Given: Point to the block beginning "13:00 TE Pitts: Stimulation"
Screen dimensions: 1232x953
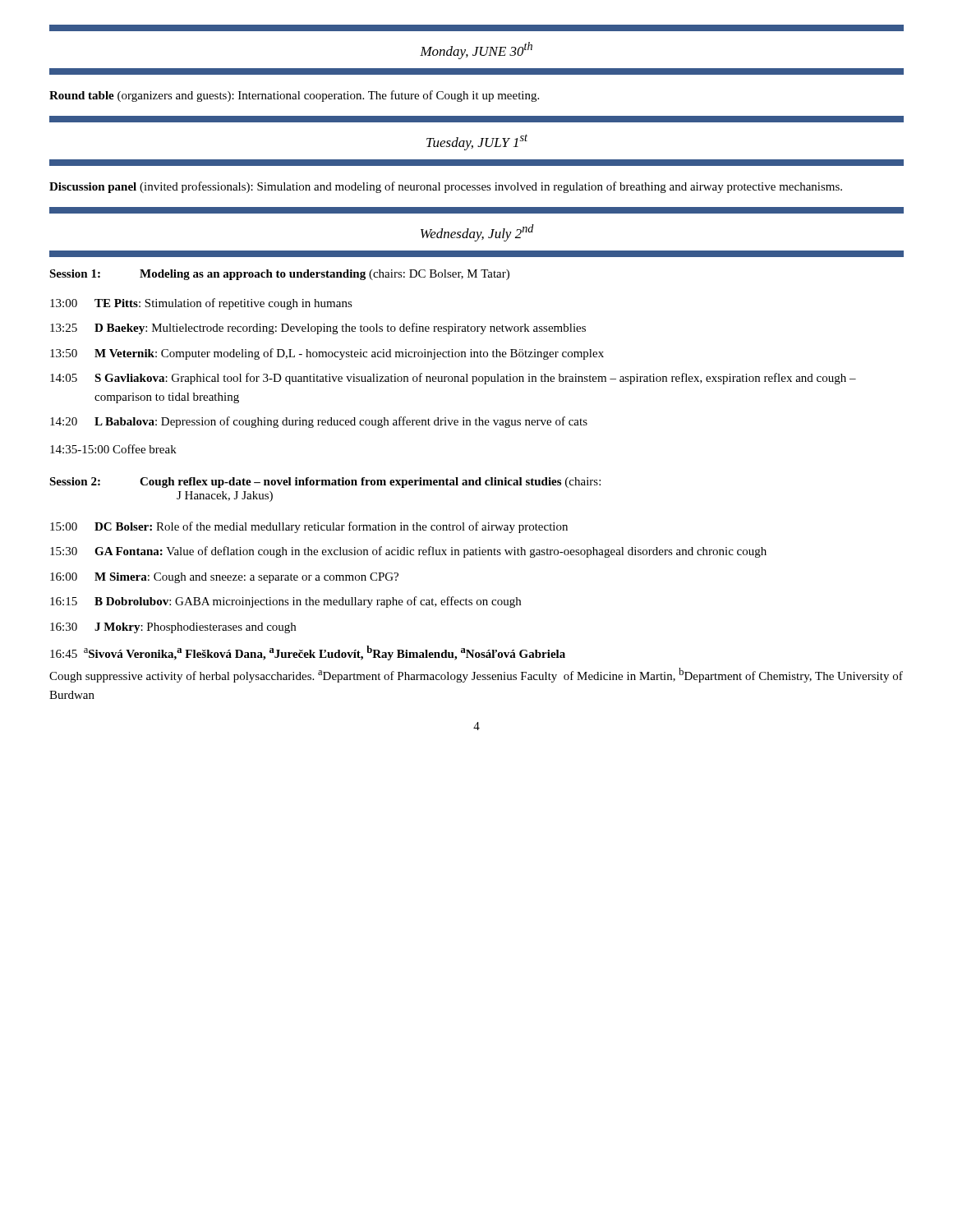Looking at the screenshot, I should click(201, 304).
